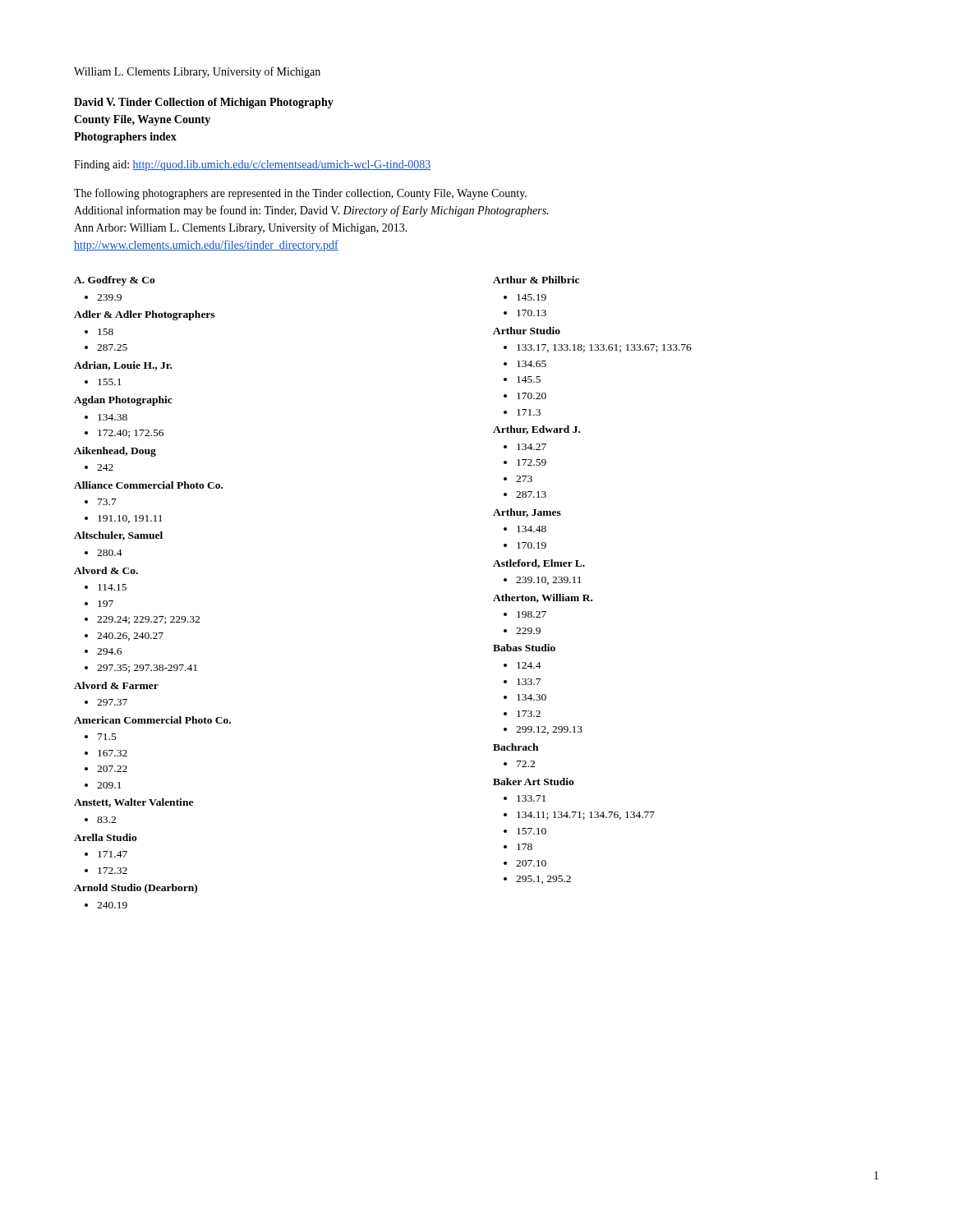Navigate to the passage starting "Alvord & Farmer 297.37"
Viewport: 953px width, 1232px height.
pyautogui.click(x=116, y=685)
